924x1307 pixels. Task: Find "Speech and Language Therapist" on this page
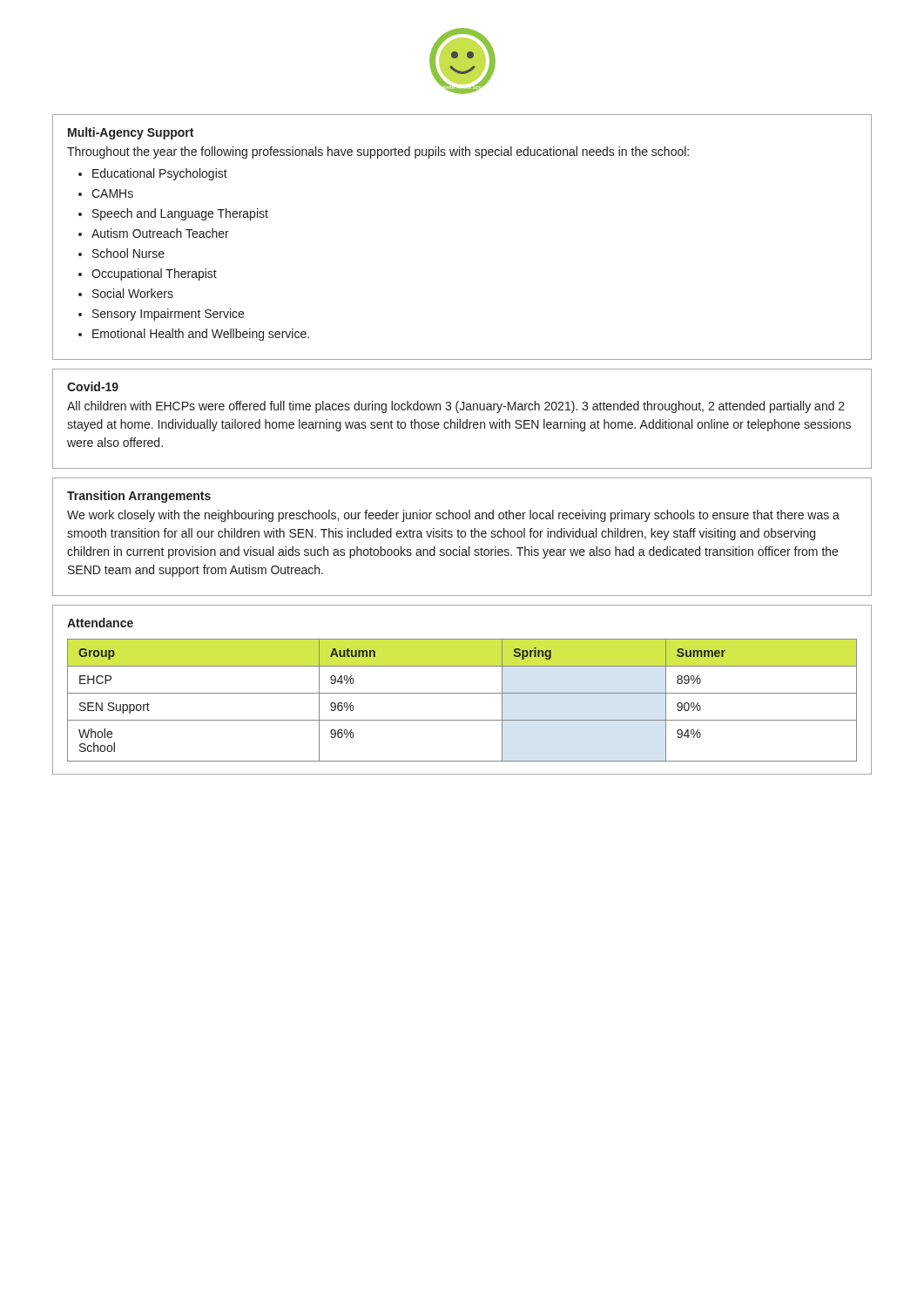(x=180, y=213)
